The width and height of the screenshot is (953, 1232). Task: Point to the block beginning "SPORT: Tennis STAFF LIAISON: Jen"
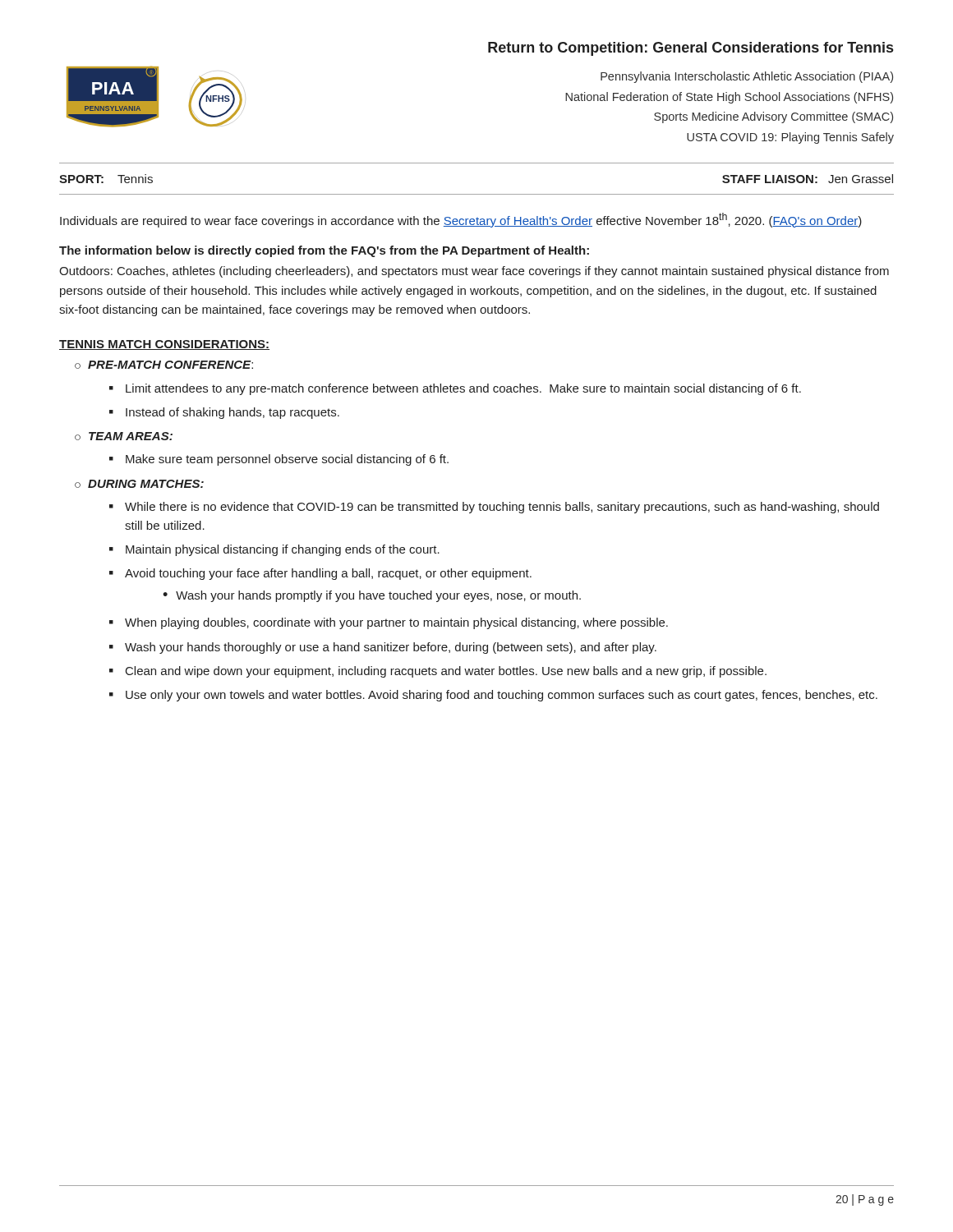[76, 179]
